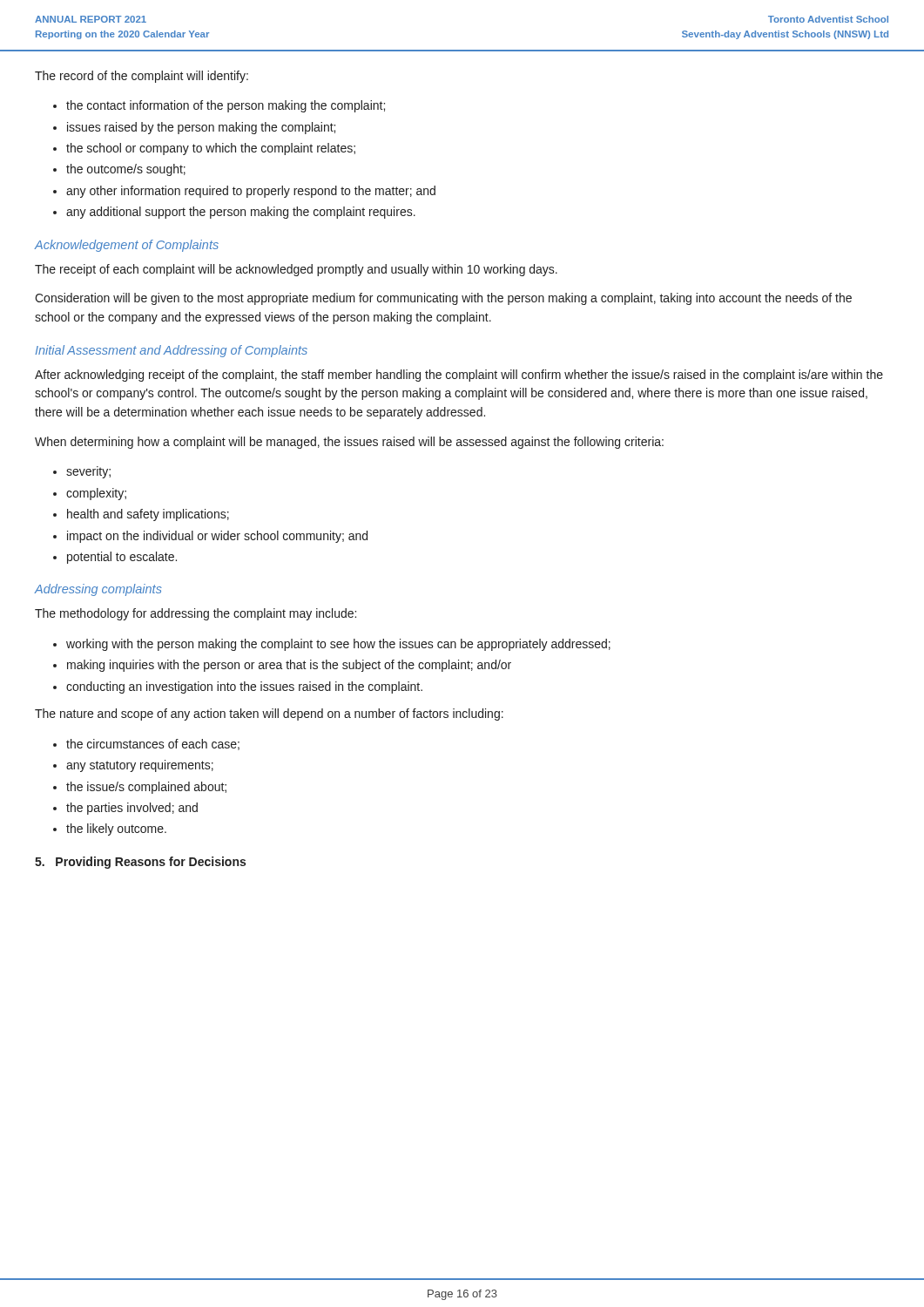Navigate to the block starting "the parties involved; and"

coord(132,808)
